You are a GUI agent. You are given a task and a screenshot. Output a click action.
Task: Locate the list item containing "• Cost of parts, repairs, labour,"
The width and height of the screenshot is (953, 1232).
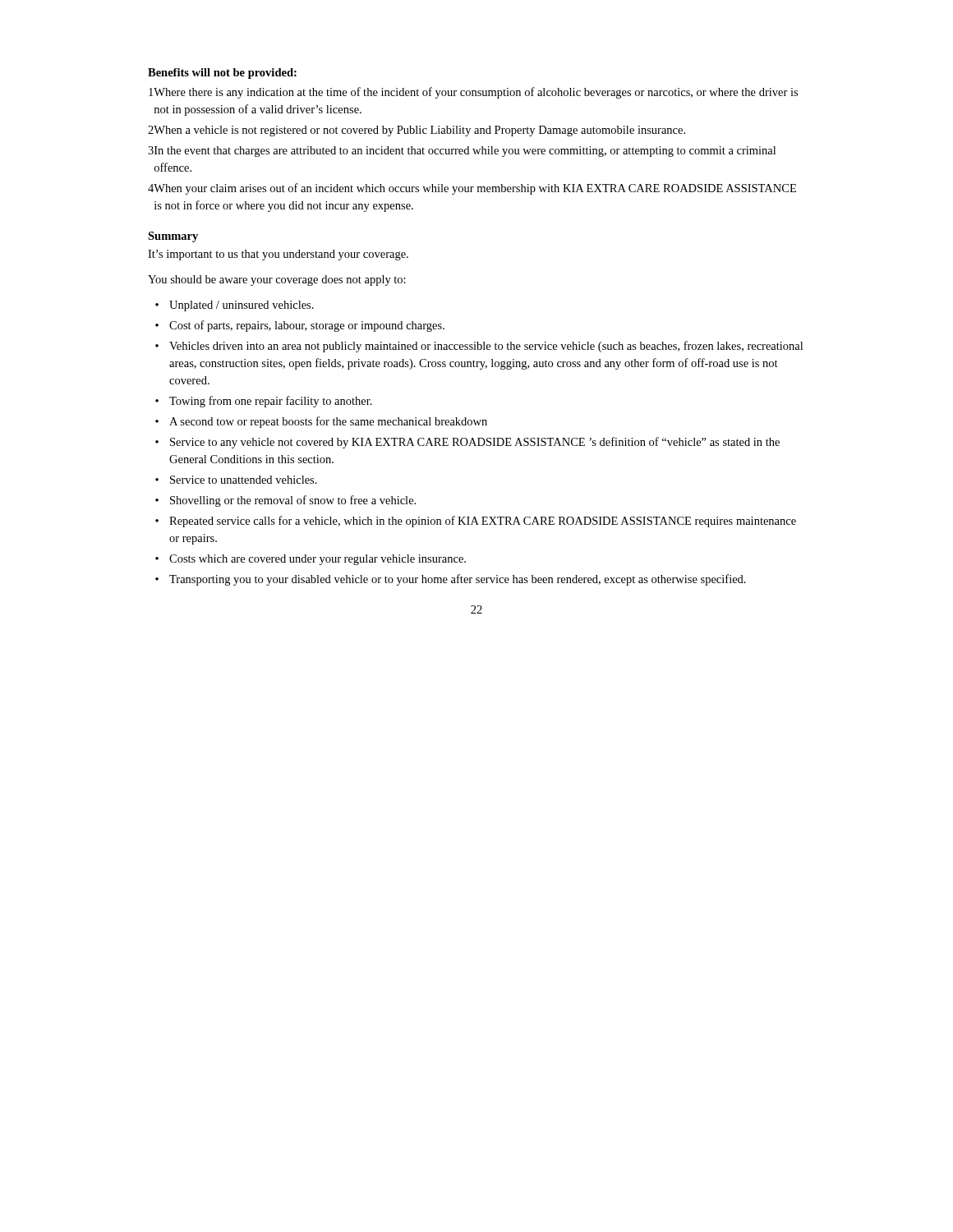pos(297,326)
